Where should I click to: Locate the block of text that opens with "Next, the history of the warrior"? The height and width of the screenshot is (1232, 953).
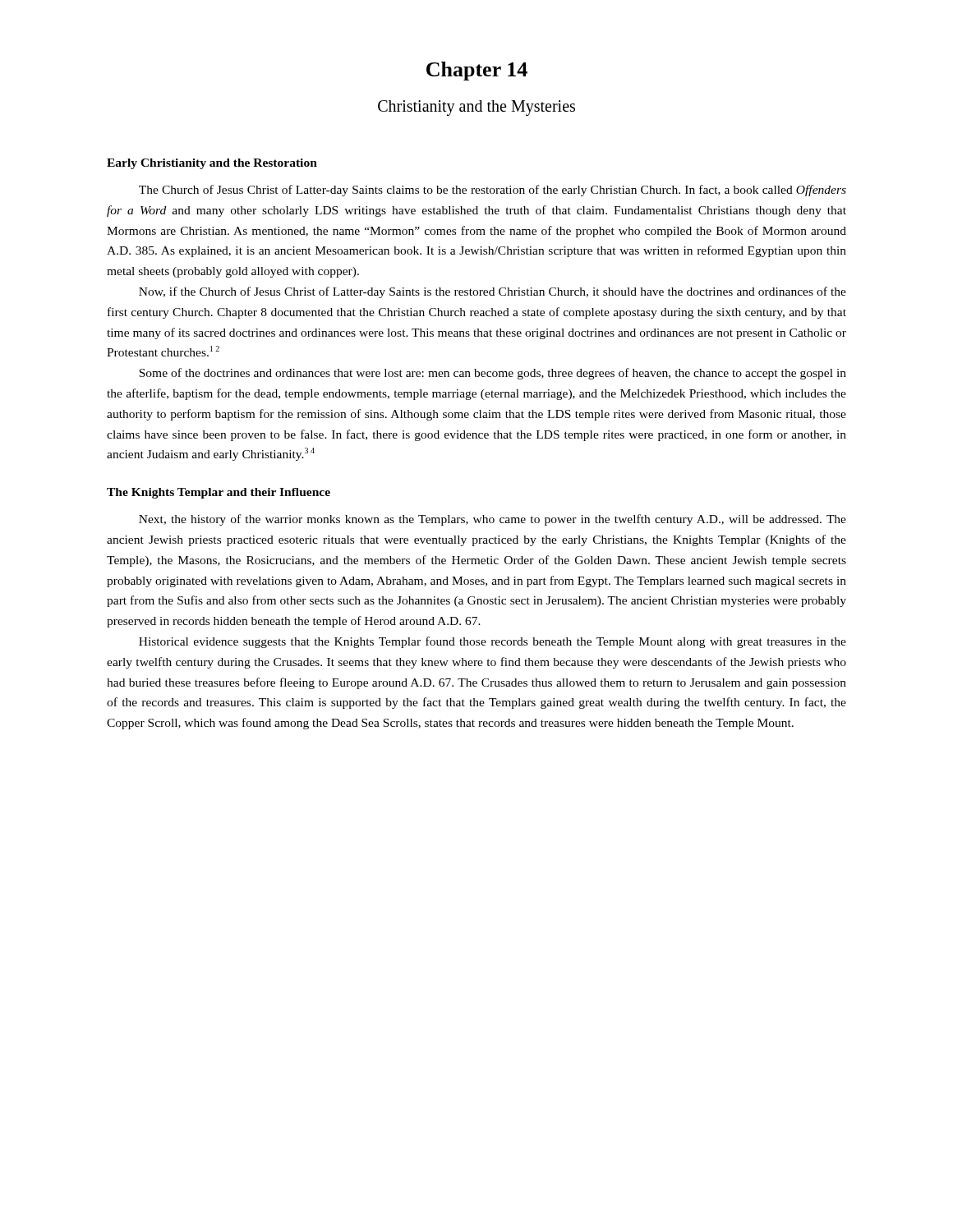click(x=476, y=621)
